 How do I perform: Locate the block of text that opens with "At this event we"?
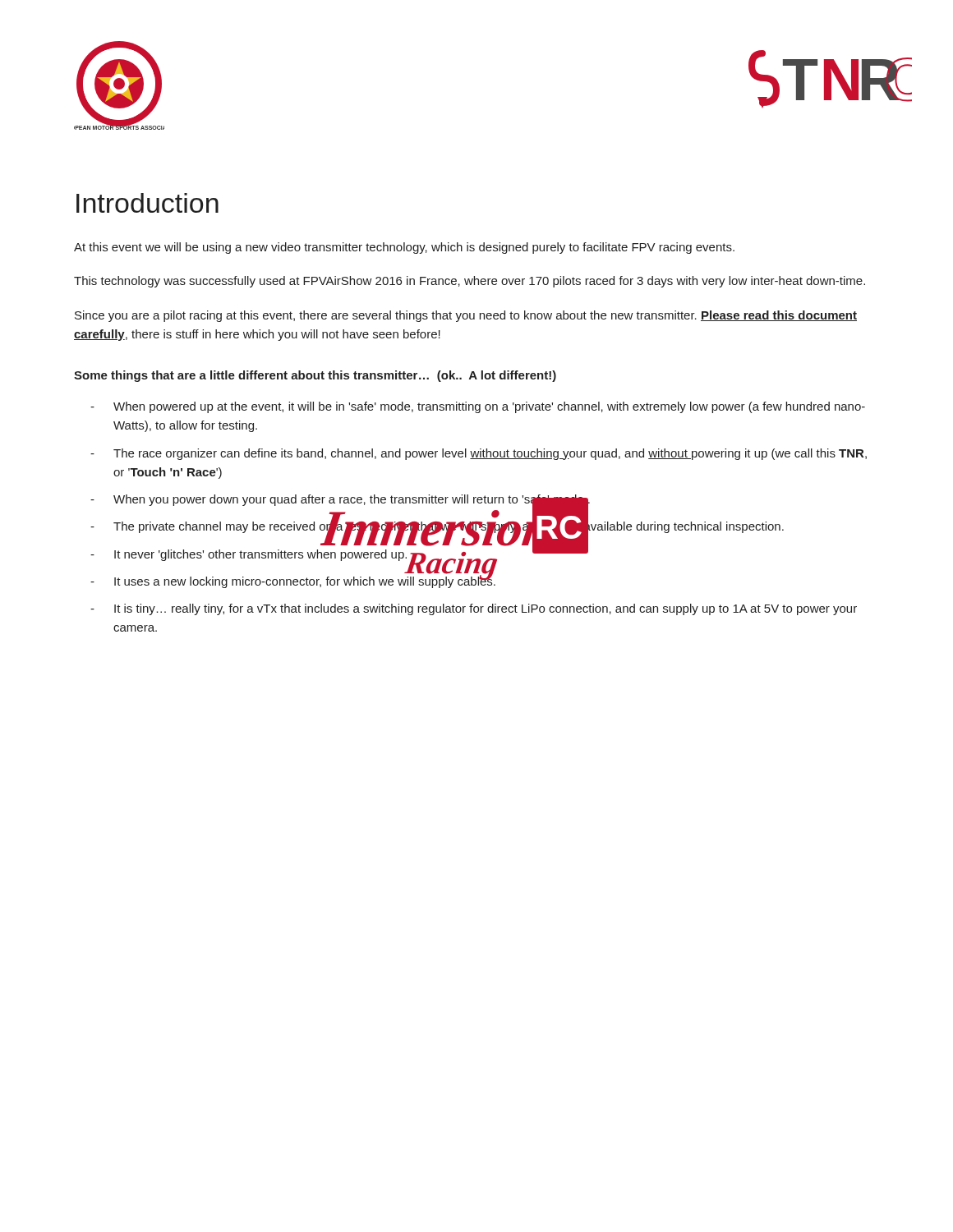[405, 247]
